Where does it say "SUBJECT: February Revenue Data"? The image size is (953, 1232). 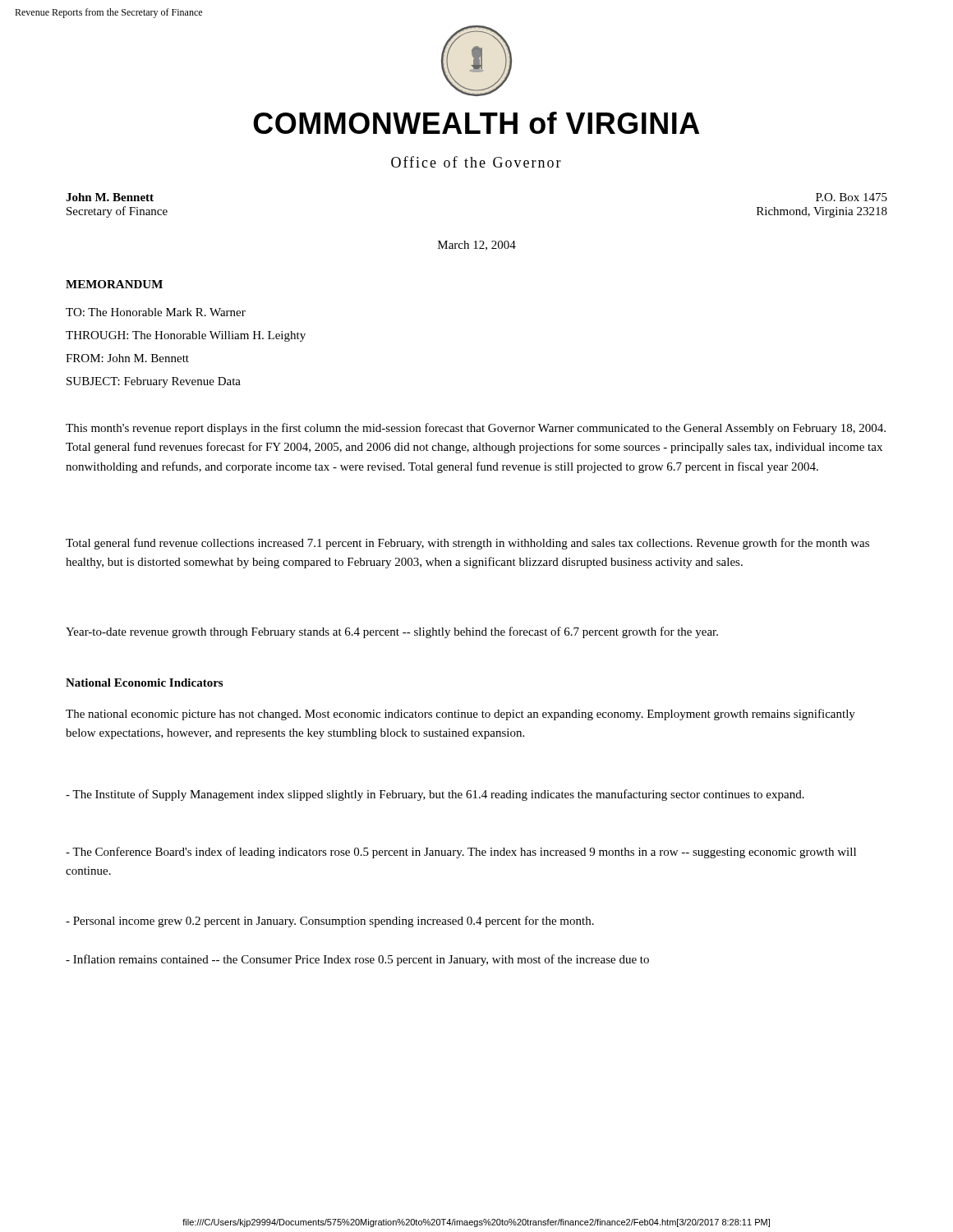tap(153, 381)
